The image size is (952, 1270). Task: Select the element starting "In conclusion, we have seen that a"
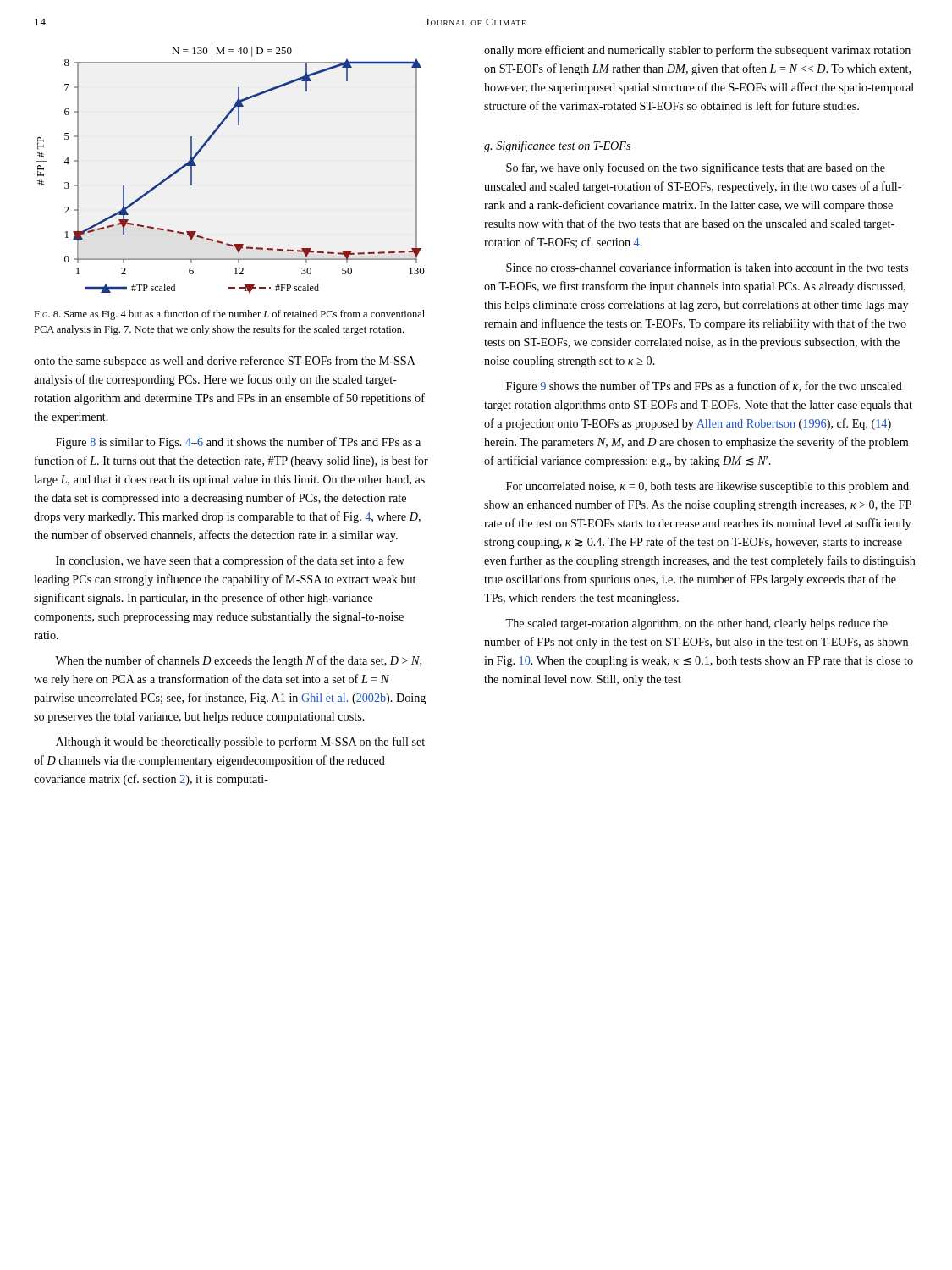point(225,597)
